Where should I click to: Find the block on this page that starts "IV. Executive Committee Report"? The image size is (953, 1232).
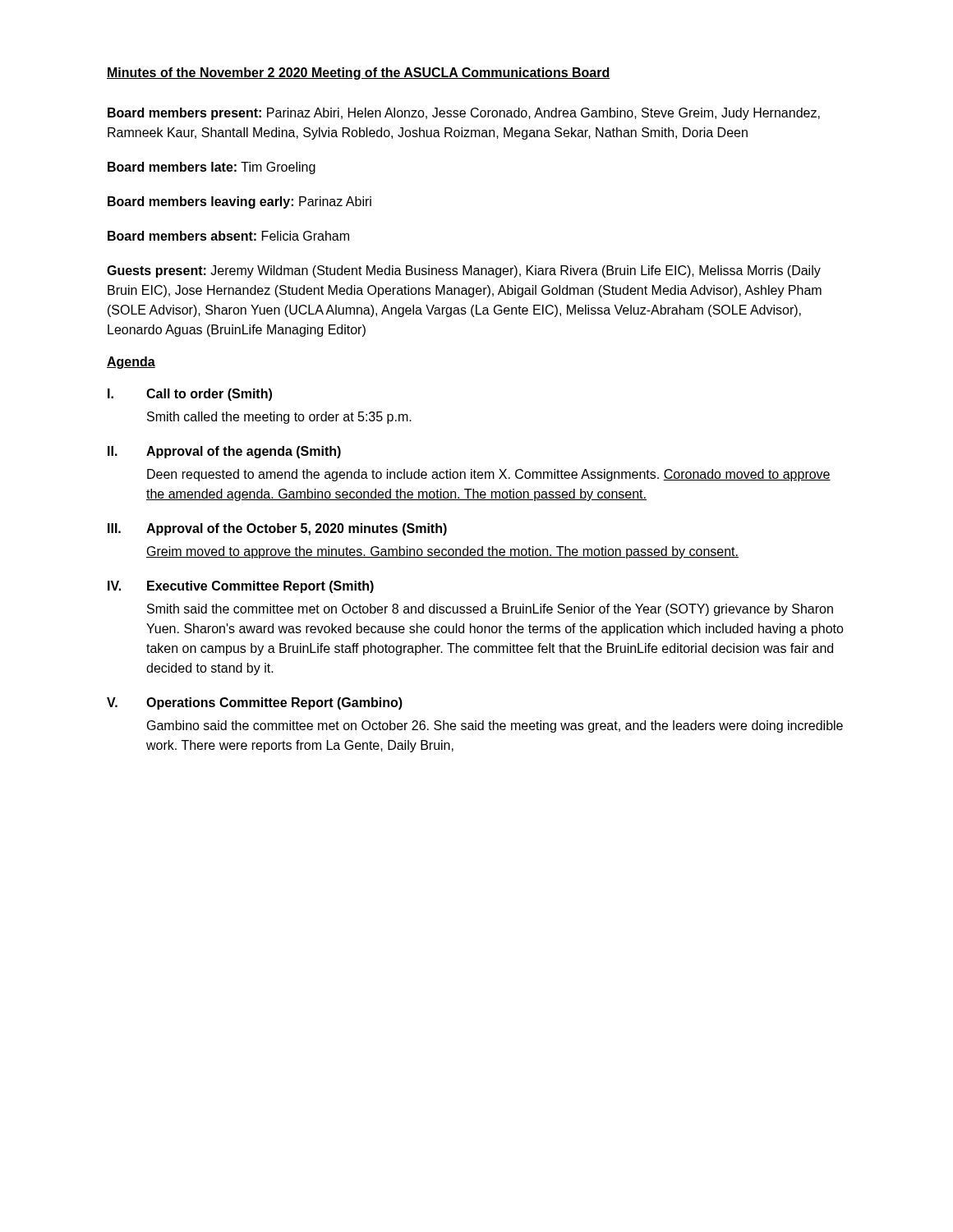[x=476, y=628]
